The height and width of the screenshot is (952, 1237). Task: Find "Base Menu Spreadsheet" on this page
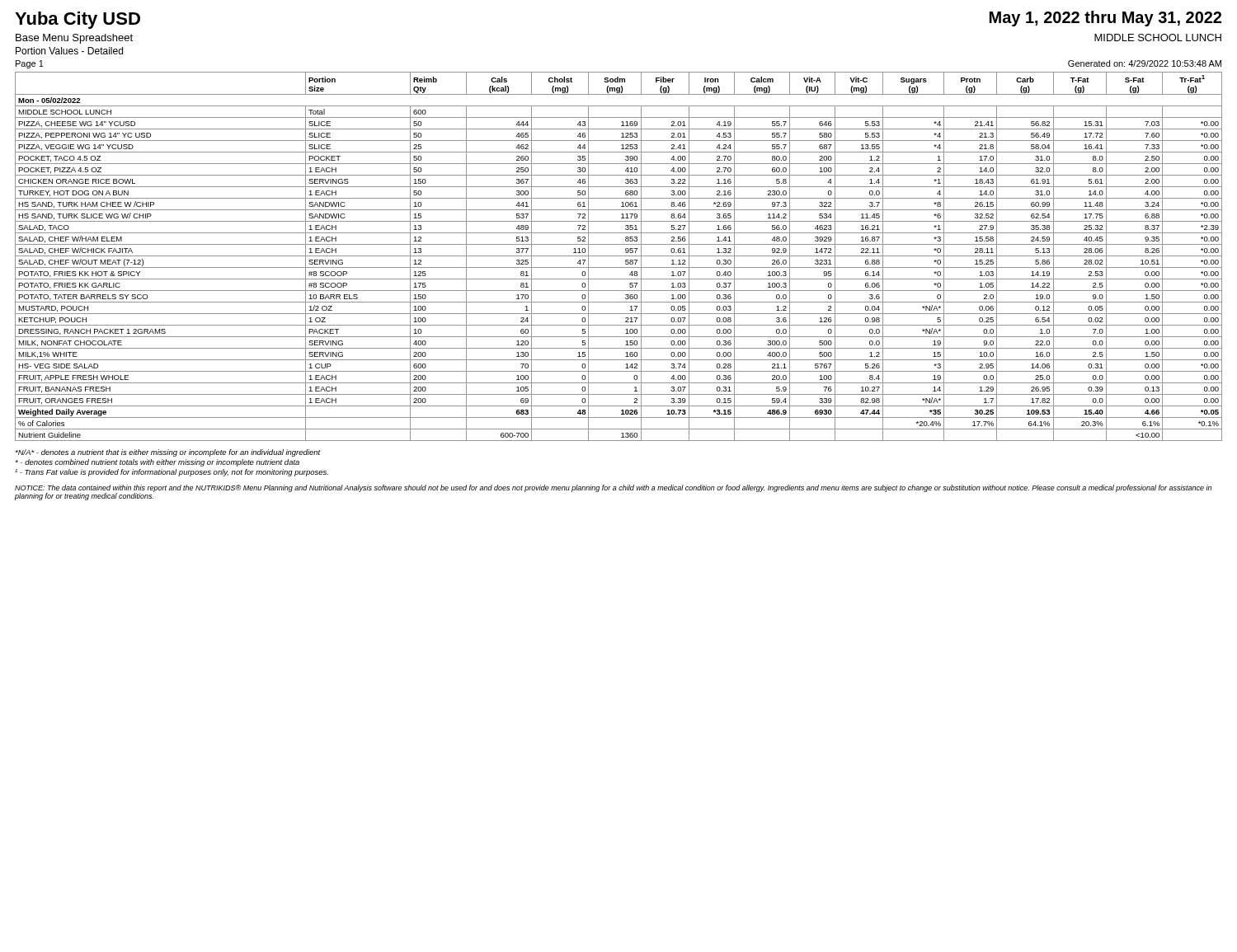coord(74,38)
